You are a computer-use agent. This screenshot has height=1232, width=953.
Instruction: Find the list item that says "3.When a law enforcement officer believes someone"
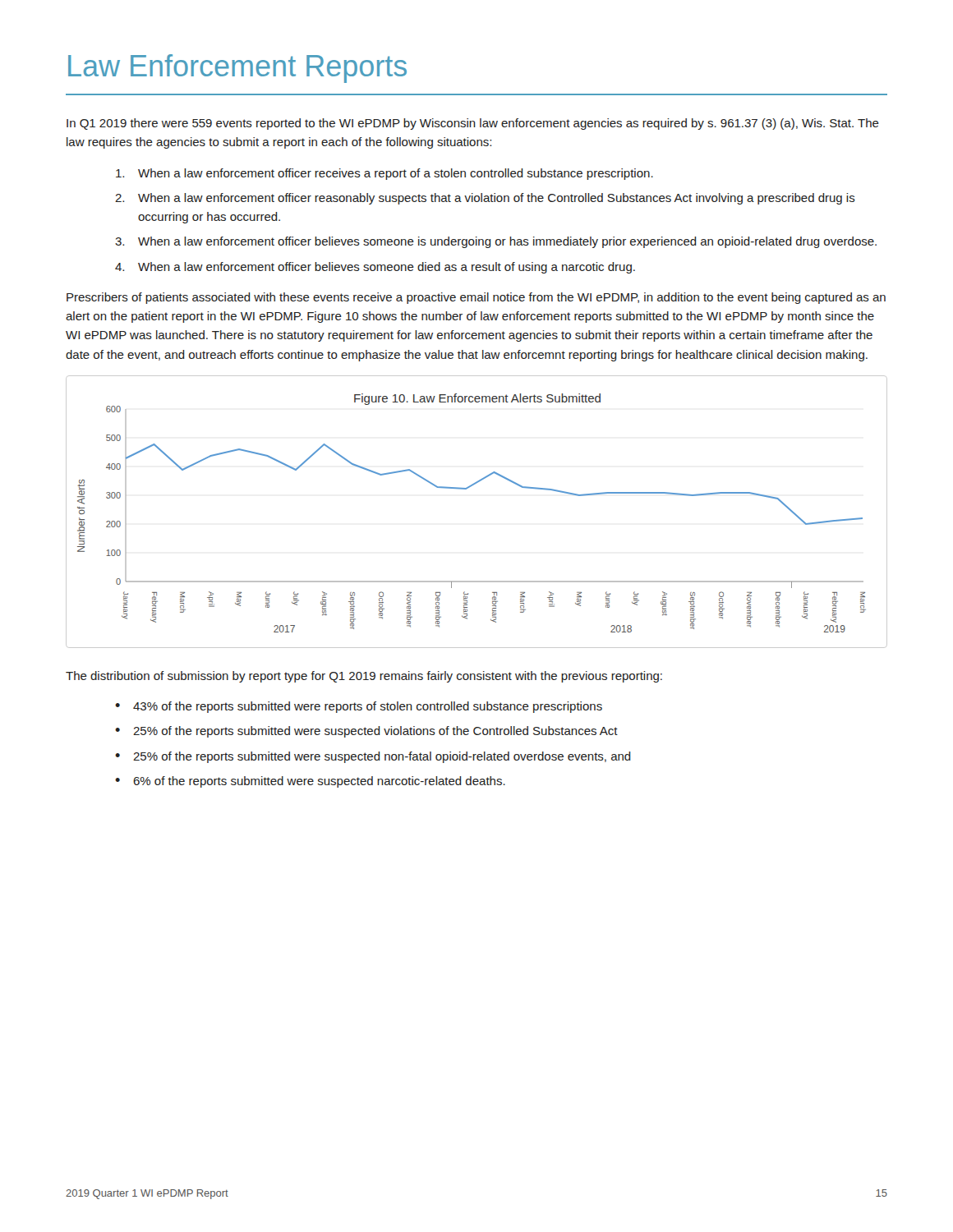pos(493,241)
